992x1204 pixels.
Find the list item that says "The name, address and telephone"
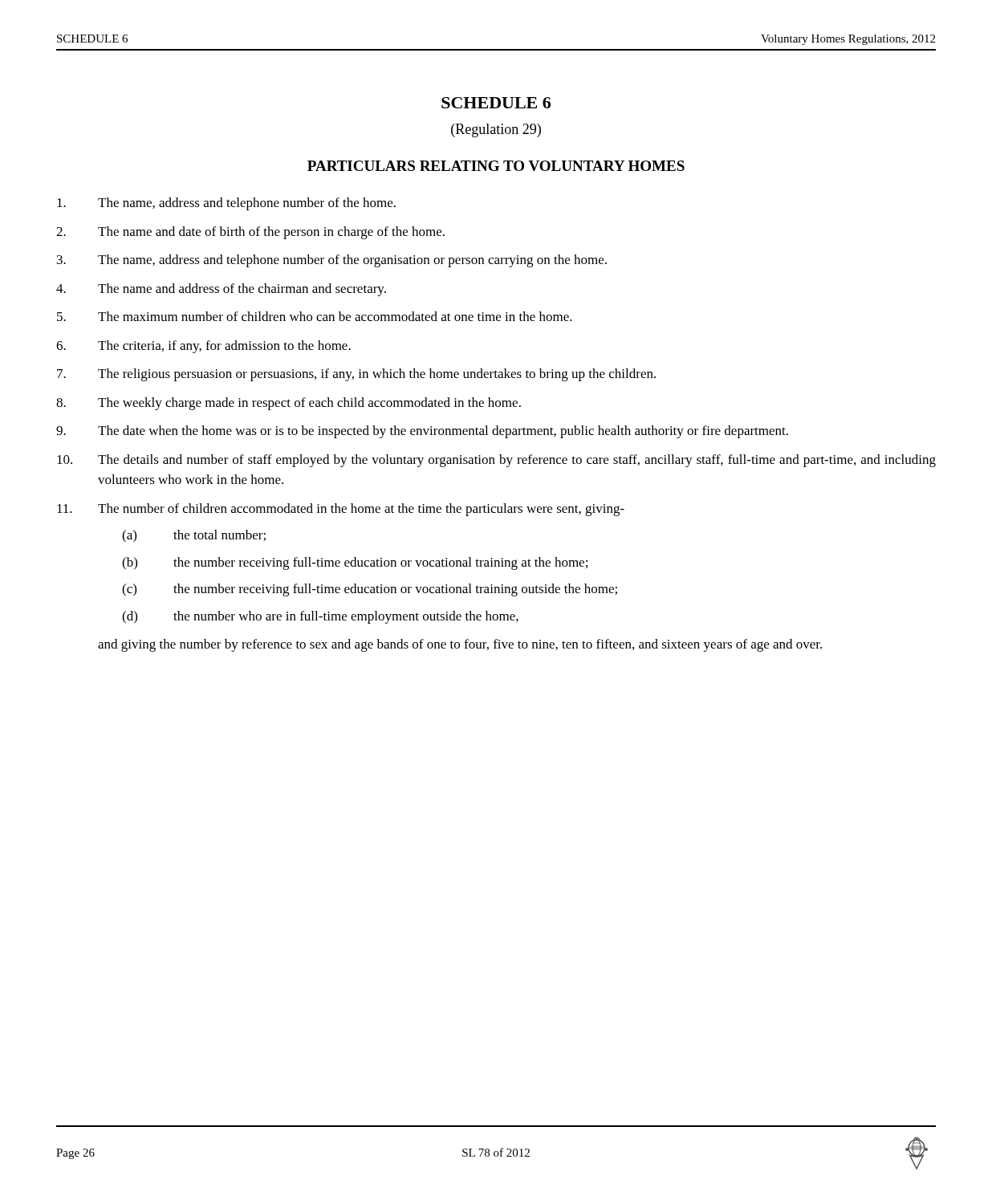(226, 204)
